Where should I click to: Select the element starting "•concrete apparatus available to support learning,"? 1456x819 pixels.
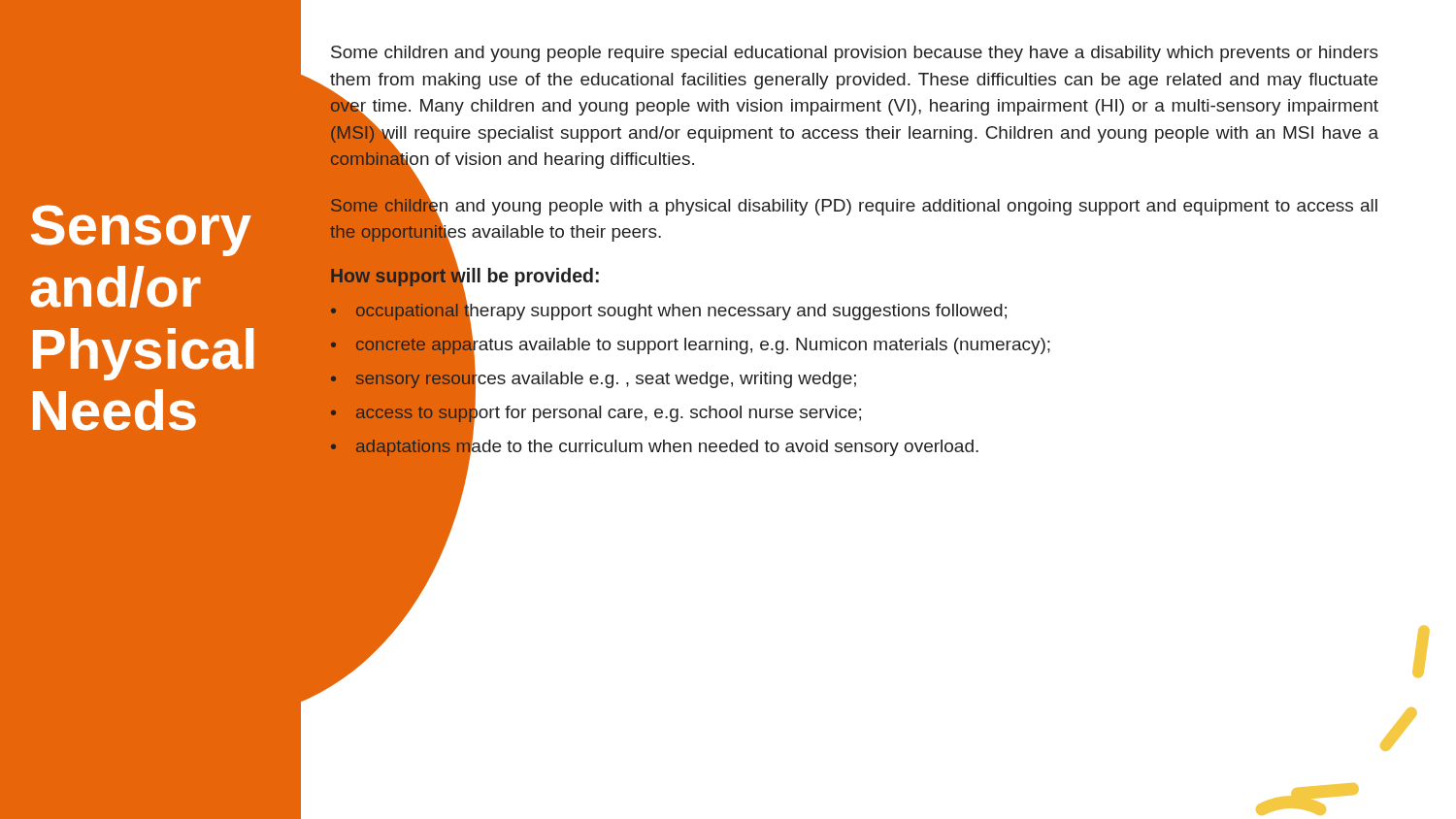click(691, 345)
